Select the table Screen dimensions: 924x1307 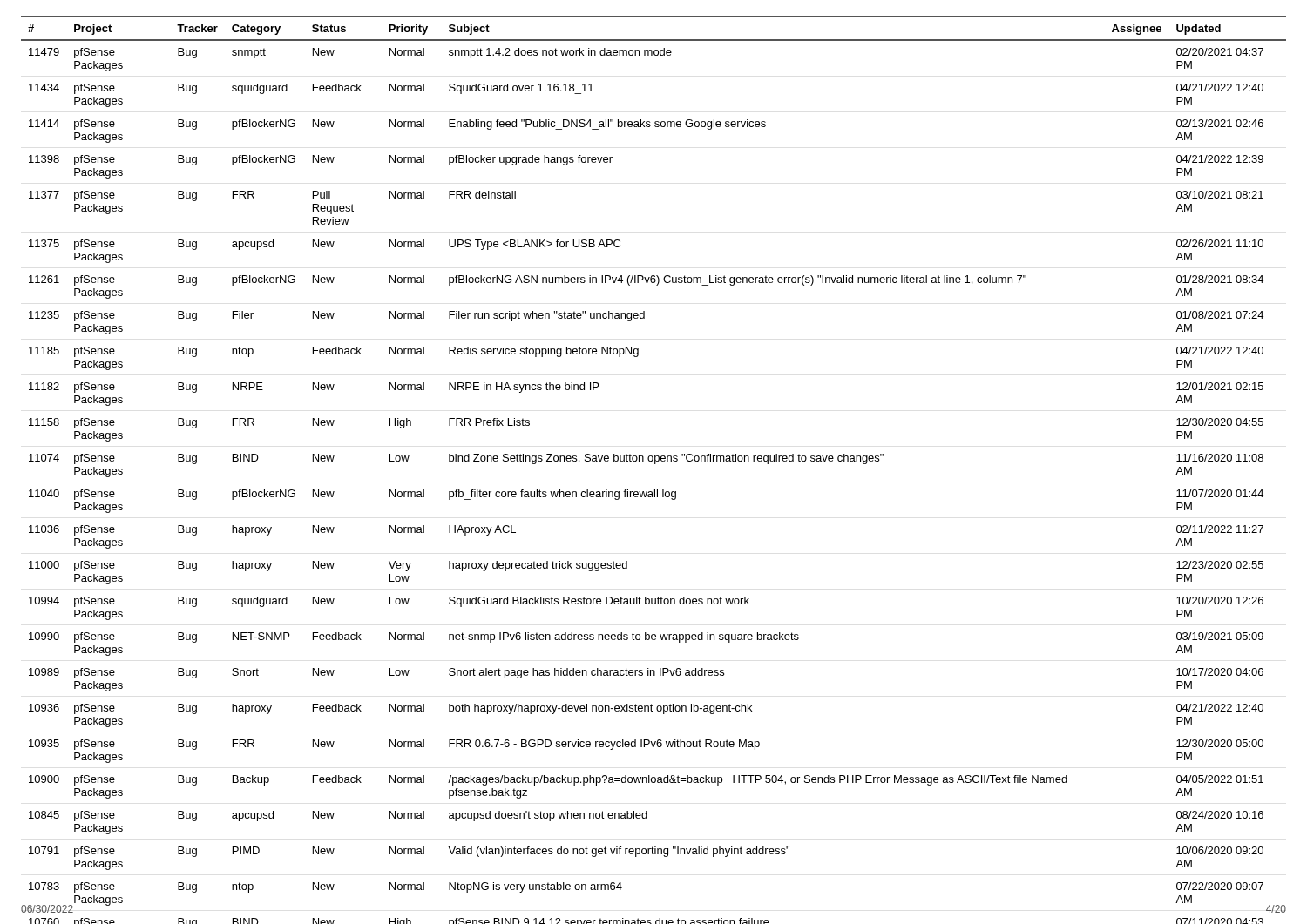(x=654, y=470)
